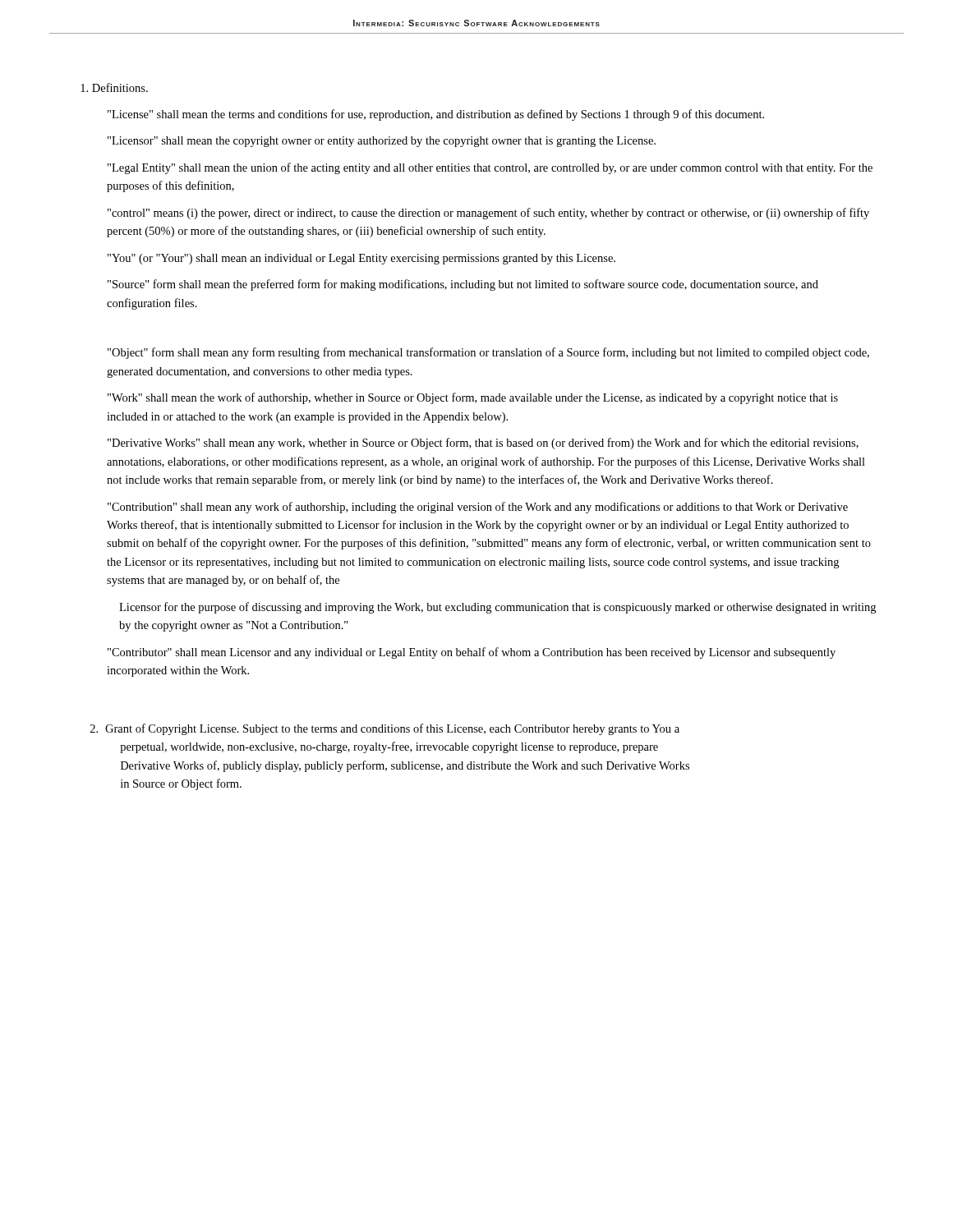This screenshot has width=953, height=1232.
Task: Click on the block starting ""control" means (i) the power,"
Action: coord(488,222)
